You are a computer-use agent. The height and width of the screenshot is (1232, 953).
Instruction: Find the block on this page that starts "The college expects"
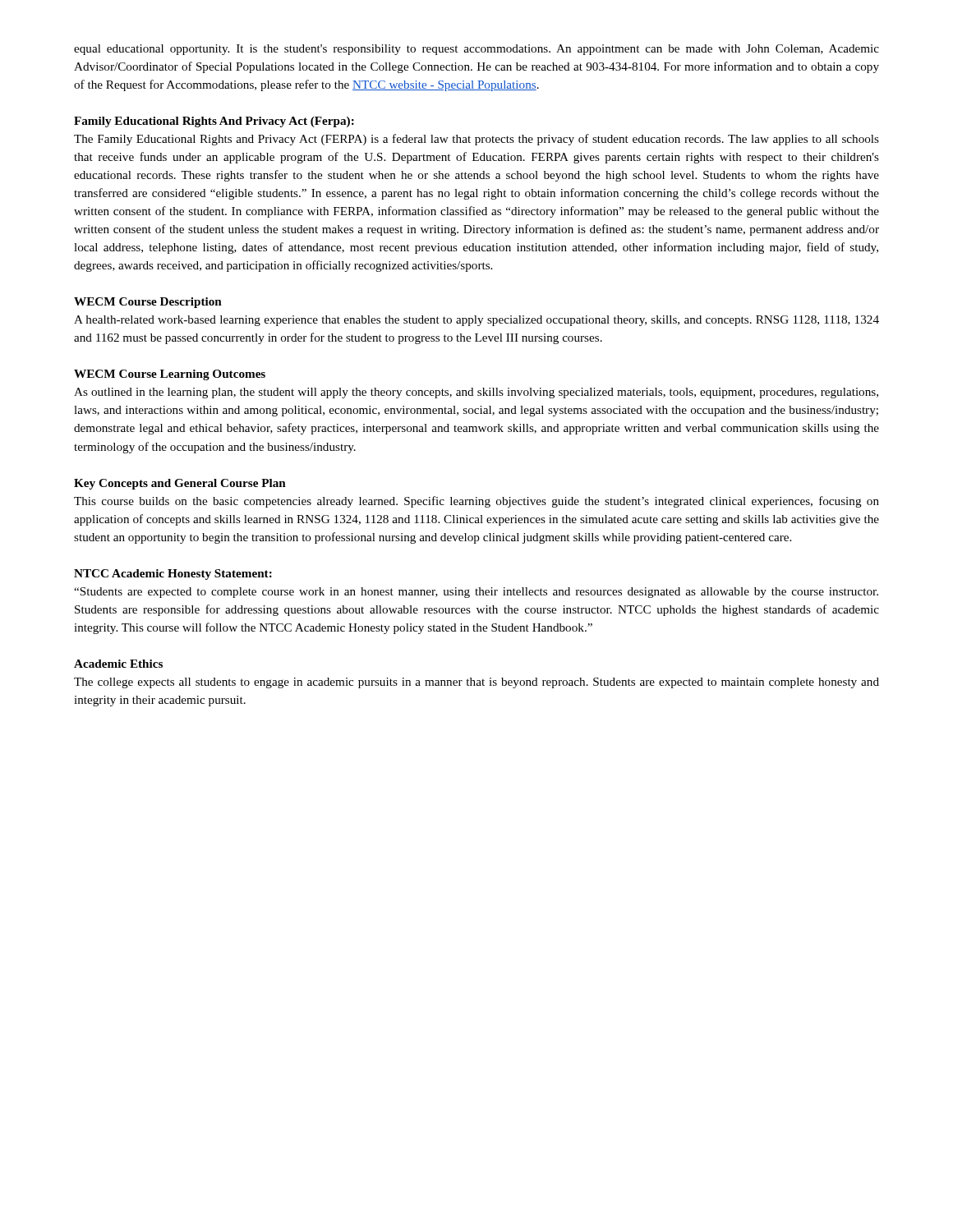click(x=476, y=690)
